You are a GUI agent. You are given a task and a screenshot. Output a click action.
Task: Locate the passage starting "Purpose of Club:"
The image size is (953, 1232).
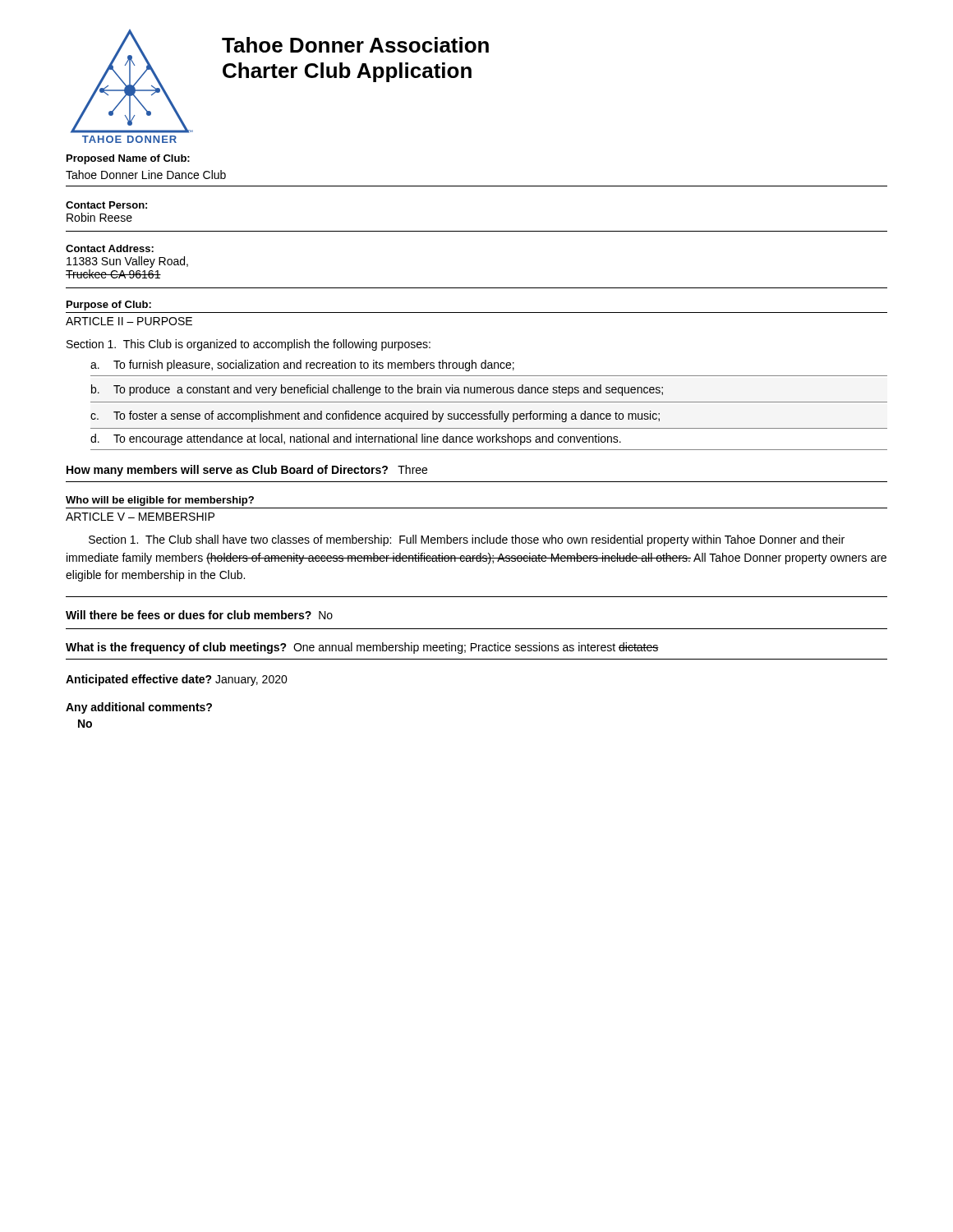coord(109,304)
